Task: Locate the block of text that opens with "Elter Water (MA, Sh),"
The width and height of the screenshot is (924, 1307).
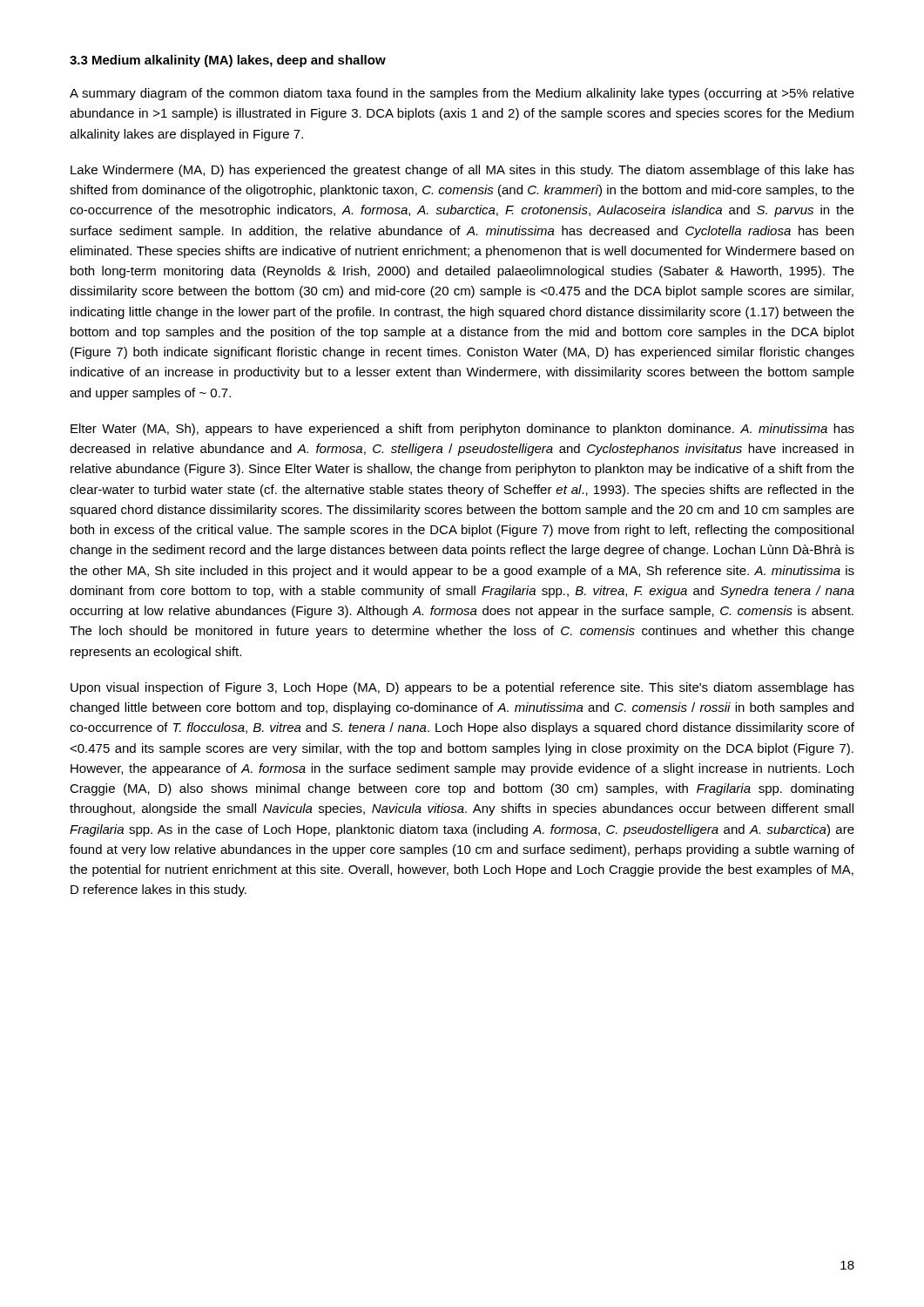Action: (462, 539)
